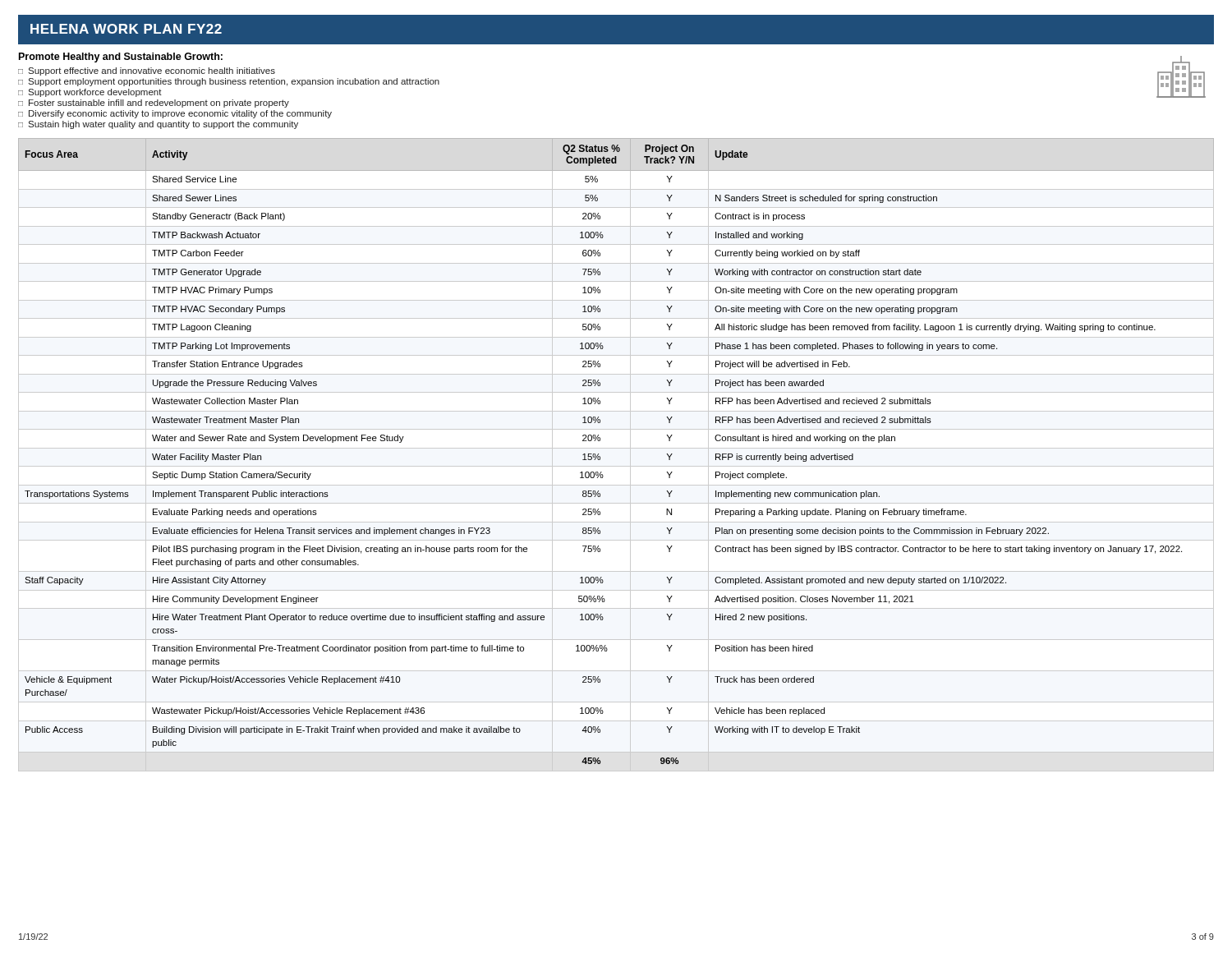
Task: Point to the text block starting "Support workforce development"
Action: (95, 92)
